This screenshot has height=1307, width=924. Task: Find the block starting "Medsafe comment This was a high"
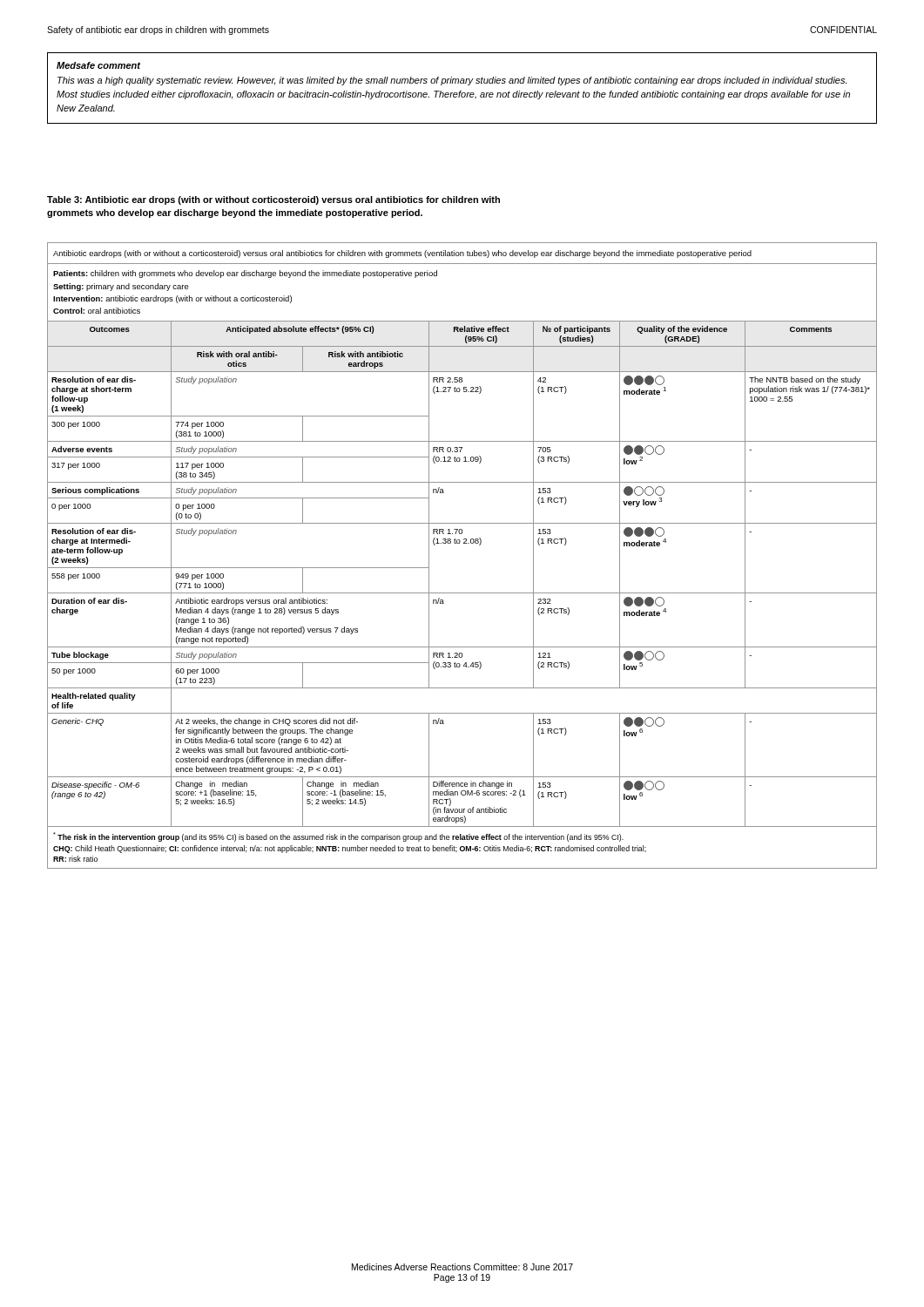tap(462, 88)
